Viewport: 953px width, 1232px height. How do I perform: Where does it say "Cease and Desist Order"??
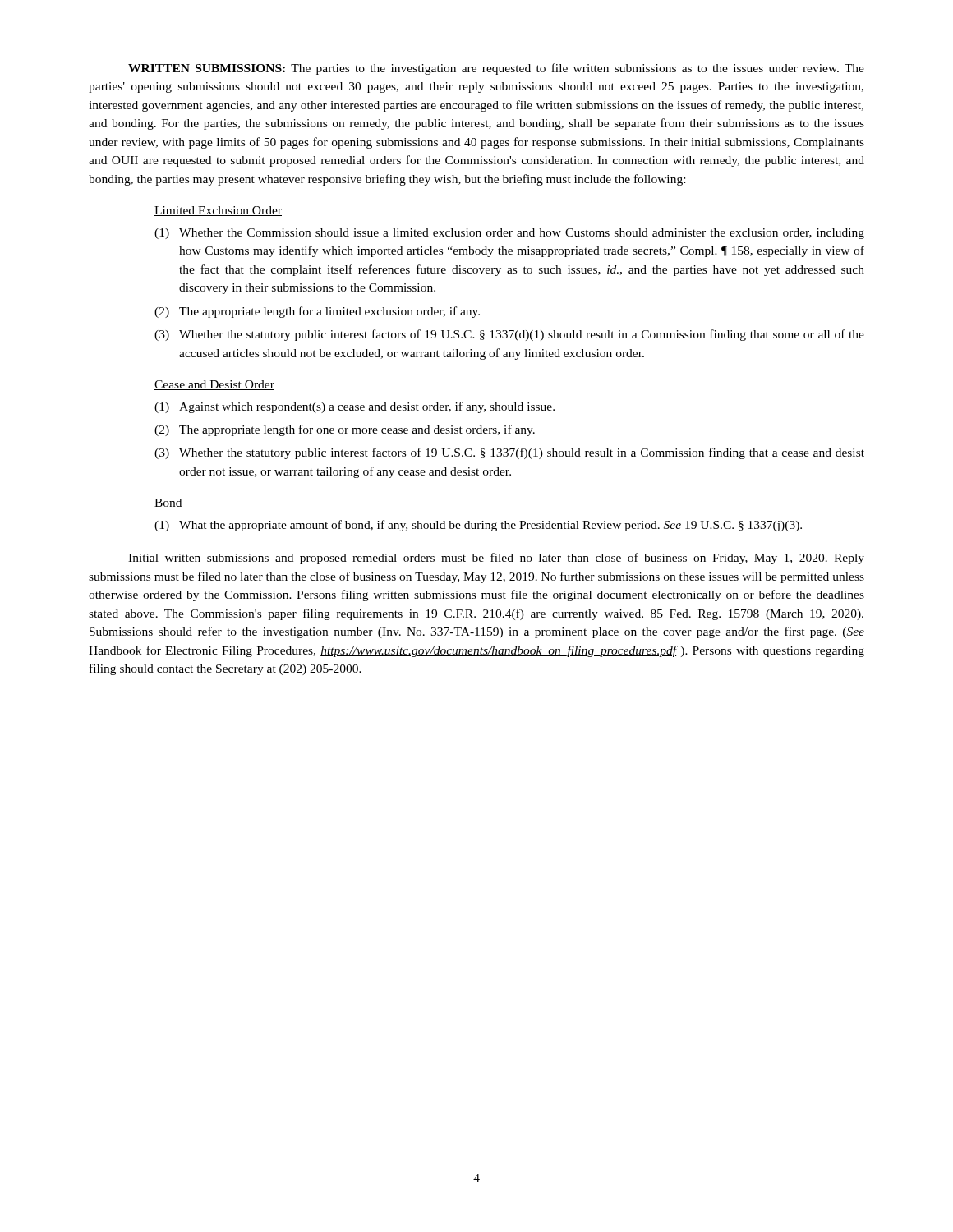tap(214, 384)
